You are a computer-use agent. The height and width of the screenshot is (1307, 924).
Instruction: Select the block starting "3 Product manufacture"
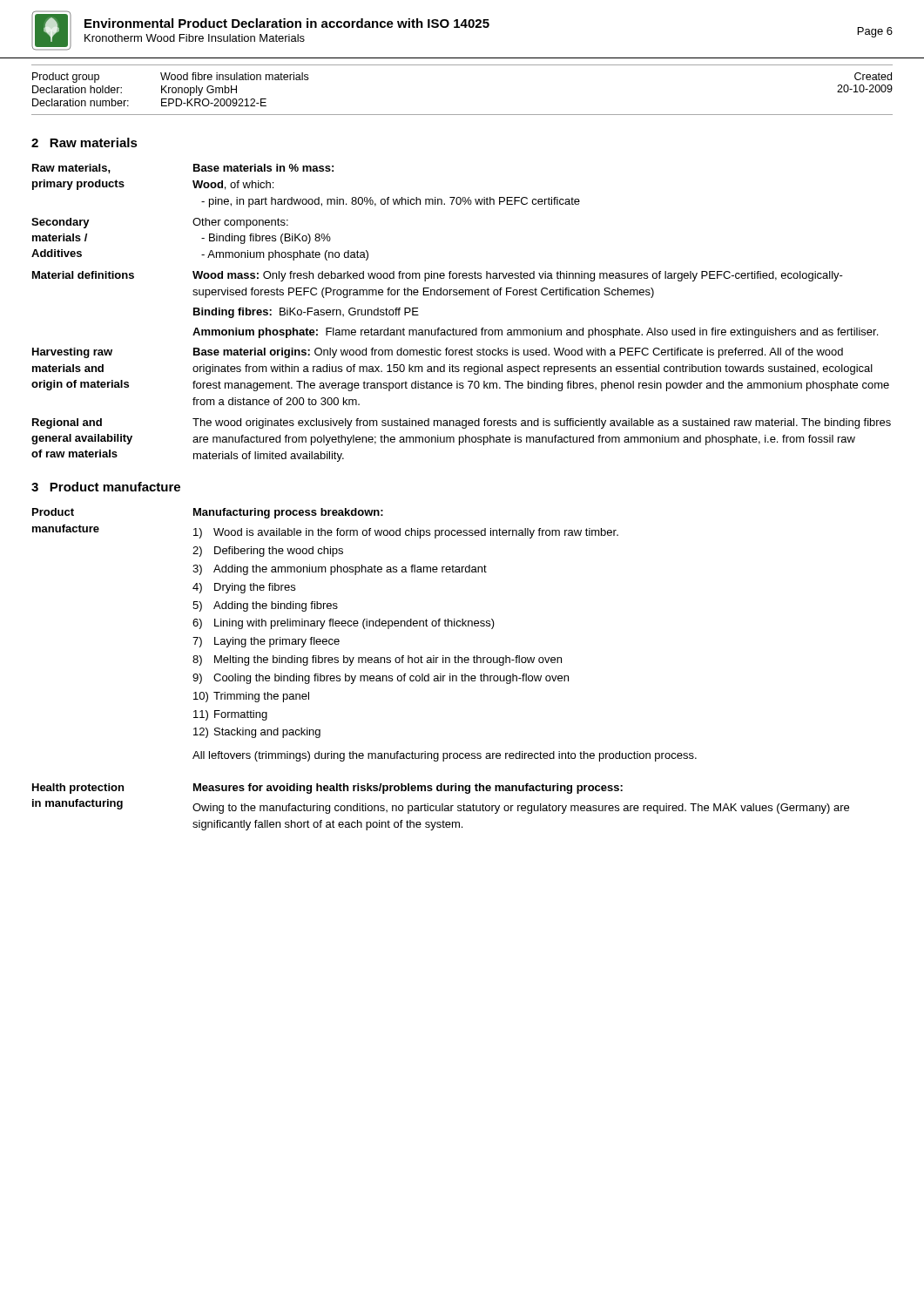tap(106, 487)
